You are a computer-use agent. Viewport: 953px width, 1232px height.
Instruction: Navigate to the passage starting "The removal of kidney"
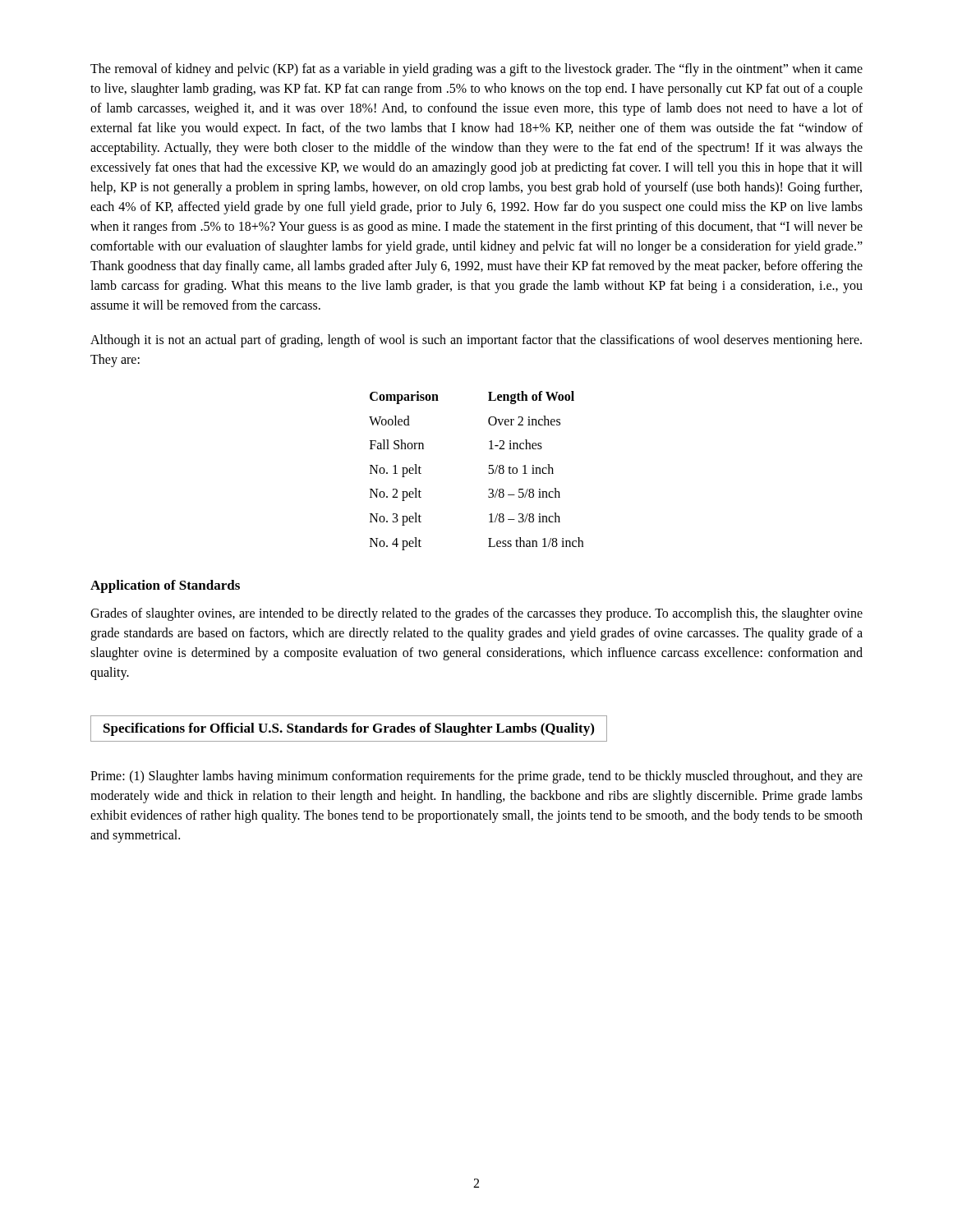click(x=476, y=187)
